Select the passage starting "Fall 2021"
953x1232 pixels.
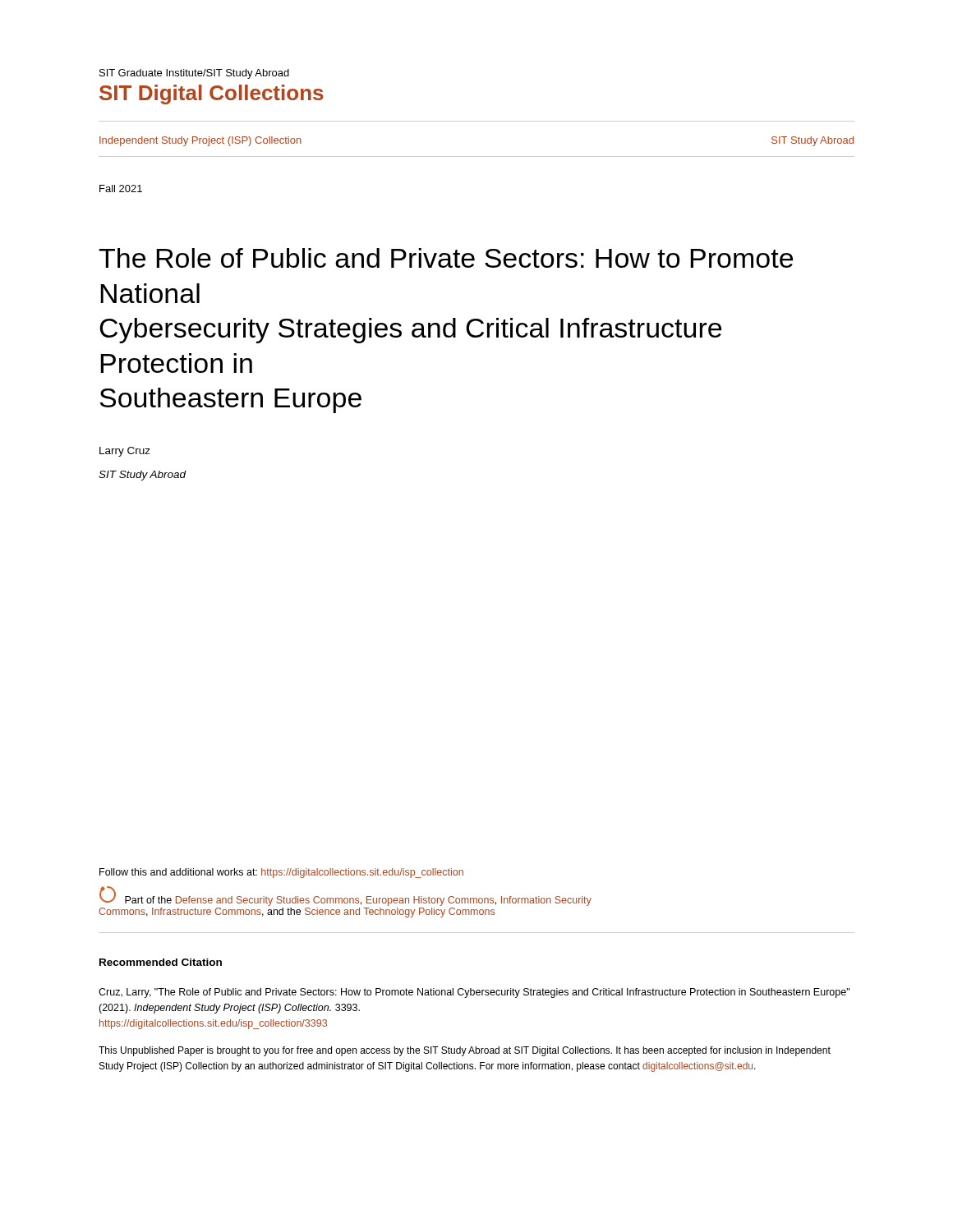coord(121,188)
